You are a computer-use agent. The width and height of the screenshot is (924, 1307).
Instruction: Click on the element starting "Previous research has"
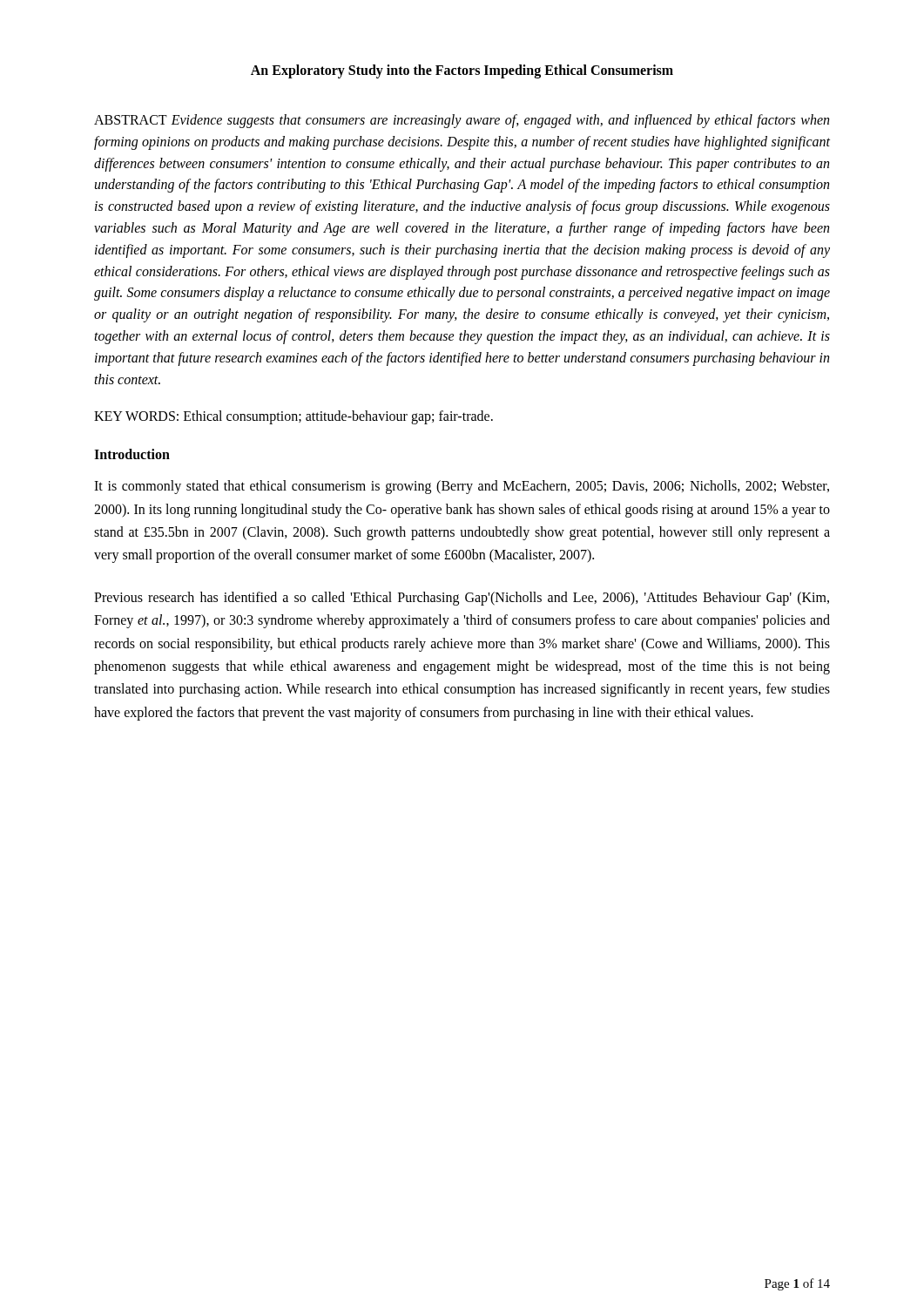coord(462,655)
